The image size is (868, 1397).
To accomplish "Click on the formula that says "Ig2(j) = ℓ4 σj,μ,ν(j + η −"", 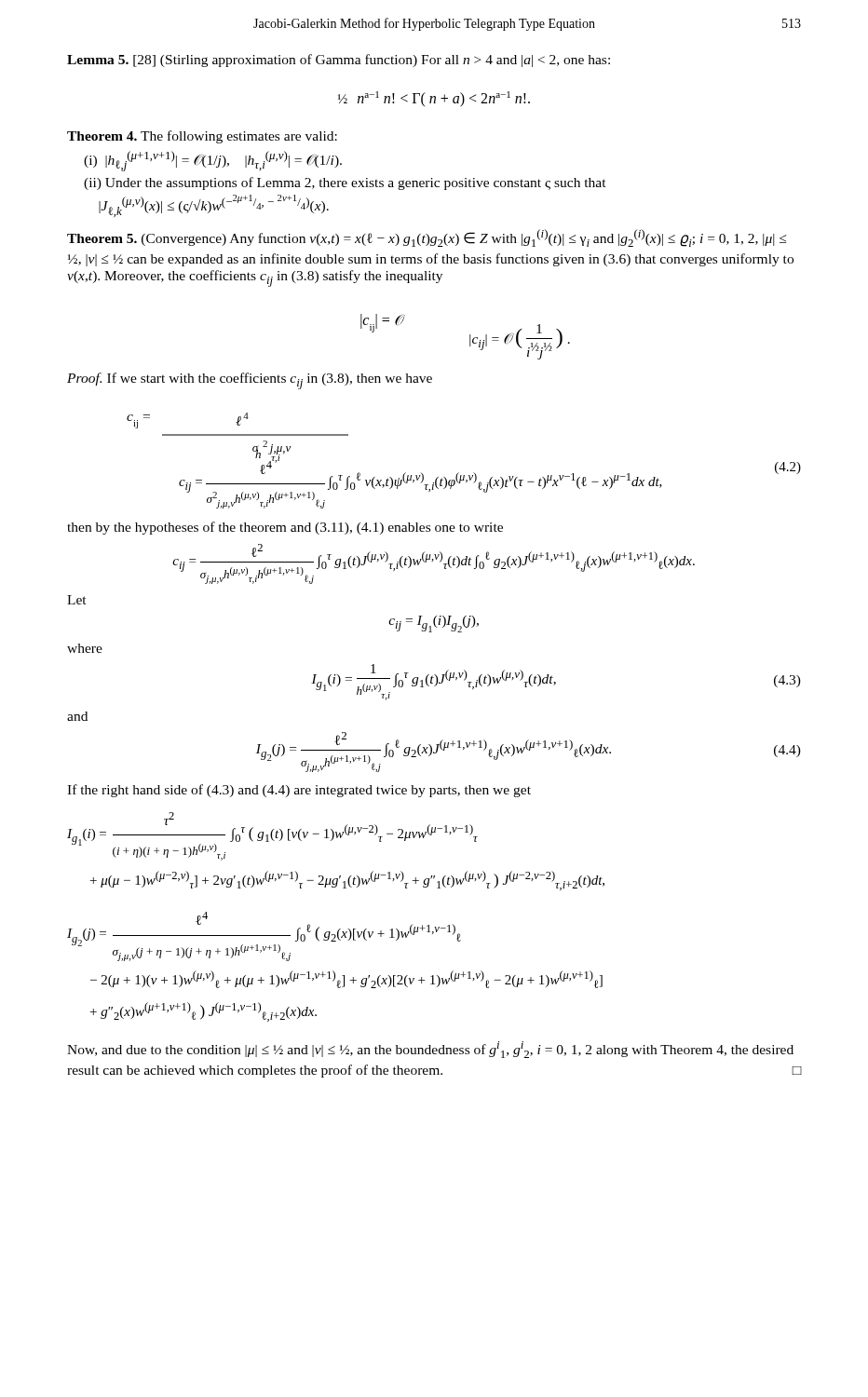I will pos(434,967).
